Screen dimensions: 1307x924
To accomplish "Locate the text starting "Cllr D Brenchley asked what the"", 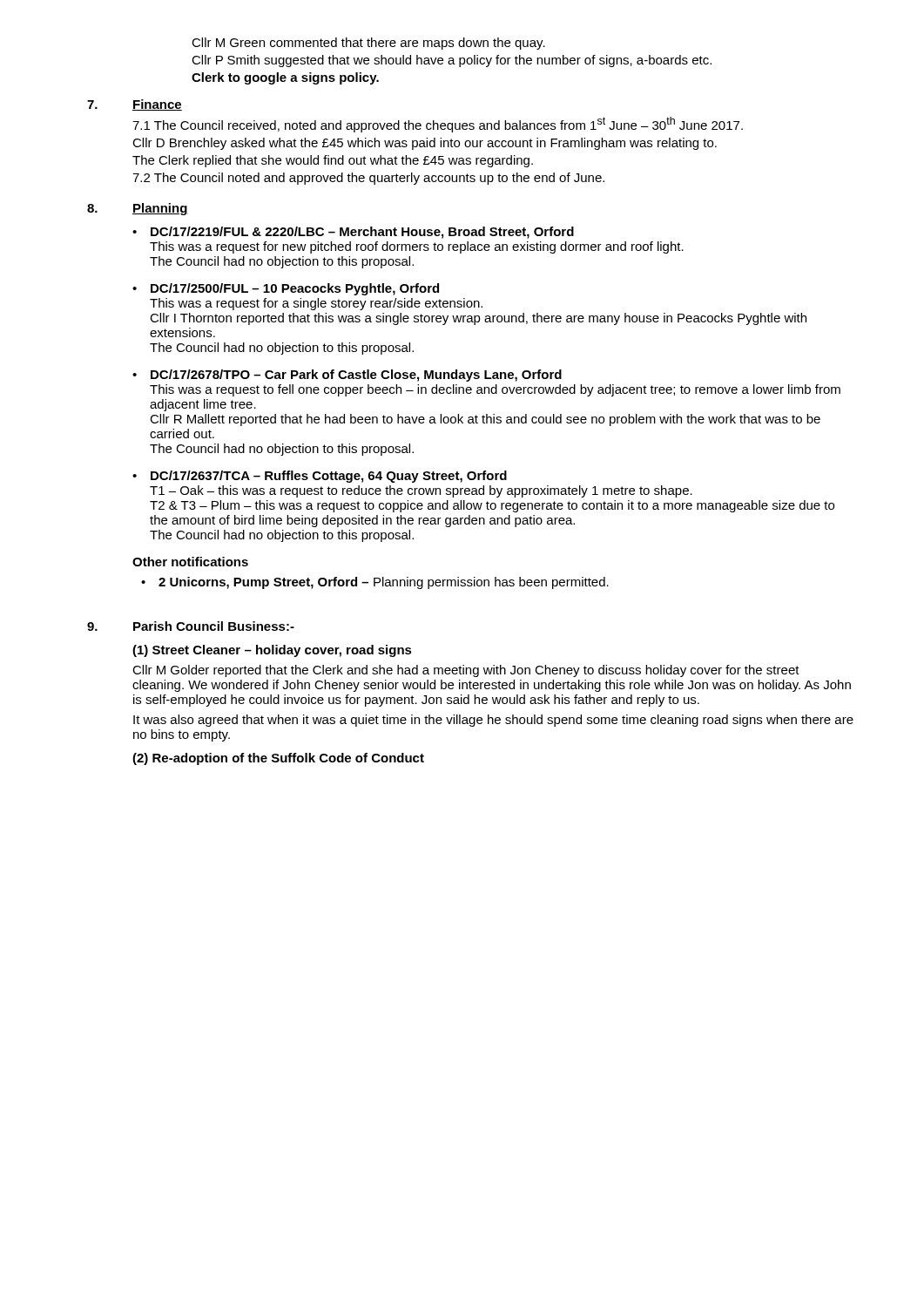I will coord(425,142).
